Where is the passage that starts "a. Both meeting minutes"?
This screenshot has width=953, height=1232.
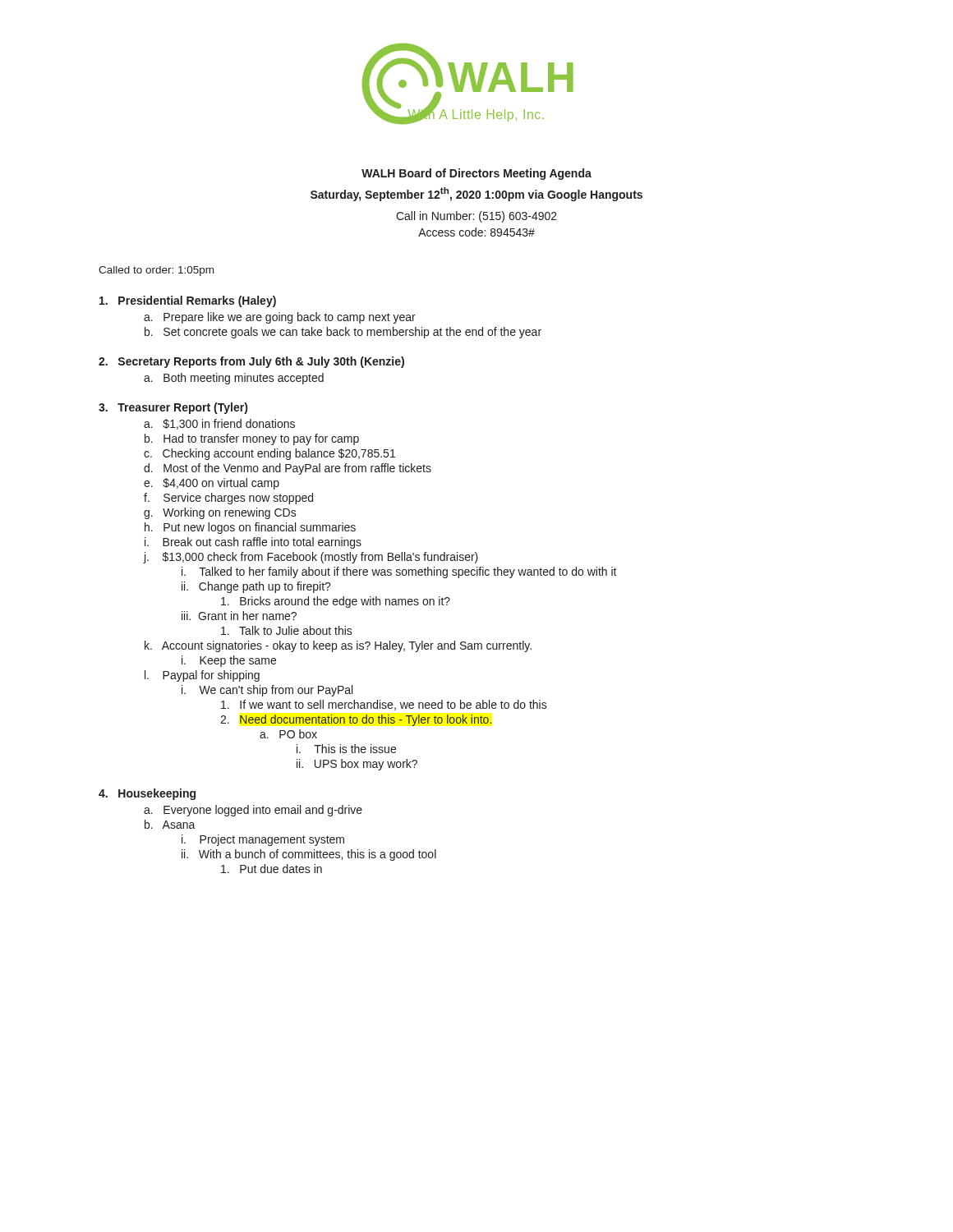click(234, 378)
